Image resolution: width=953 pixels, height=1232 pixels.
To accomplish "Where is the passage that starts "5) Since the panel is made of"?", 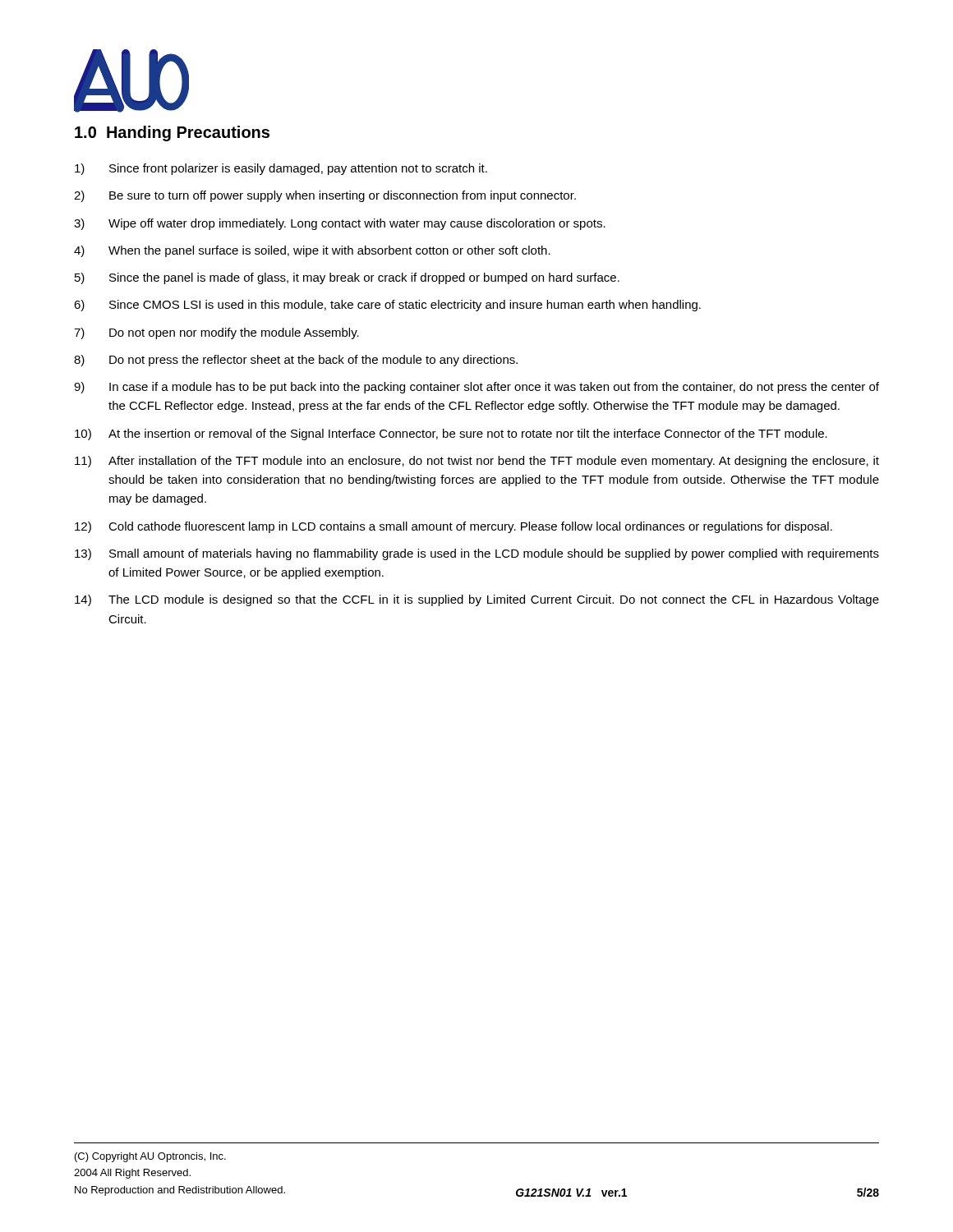I will point(476,277).
